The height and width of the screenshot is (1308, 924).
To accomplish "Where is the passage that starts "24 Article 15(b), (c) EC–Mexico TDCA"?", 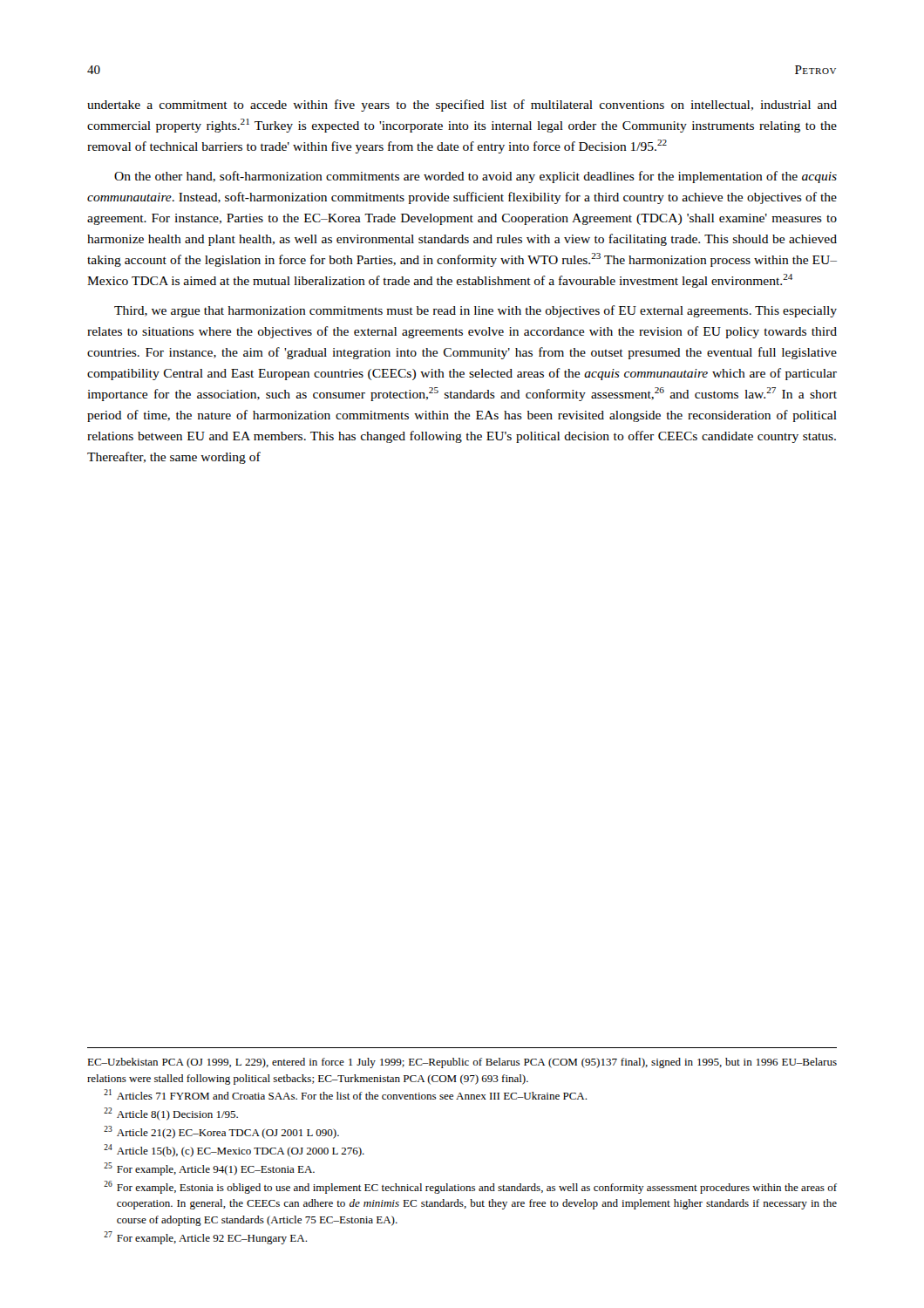I will [234, 1151].
